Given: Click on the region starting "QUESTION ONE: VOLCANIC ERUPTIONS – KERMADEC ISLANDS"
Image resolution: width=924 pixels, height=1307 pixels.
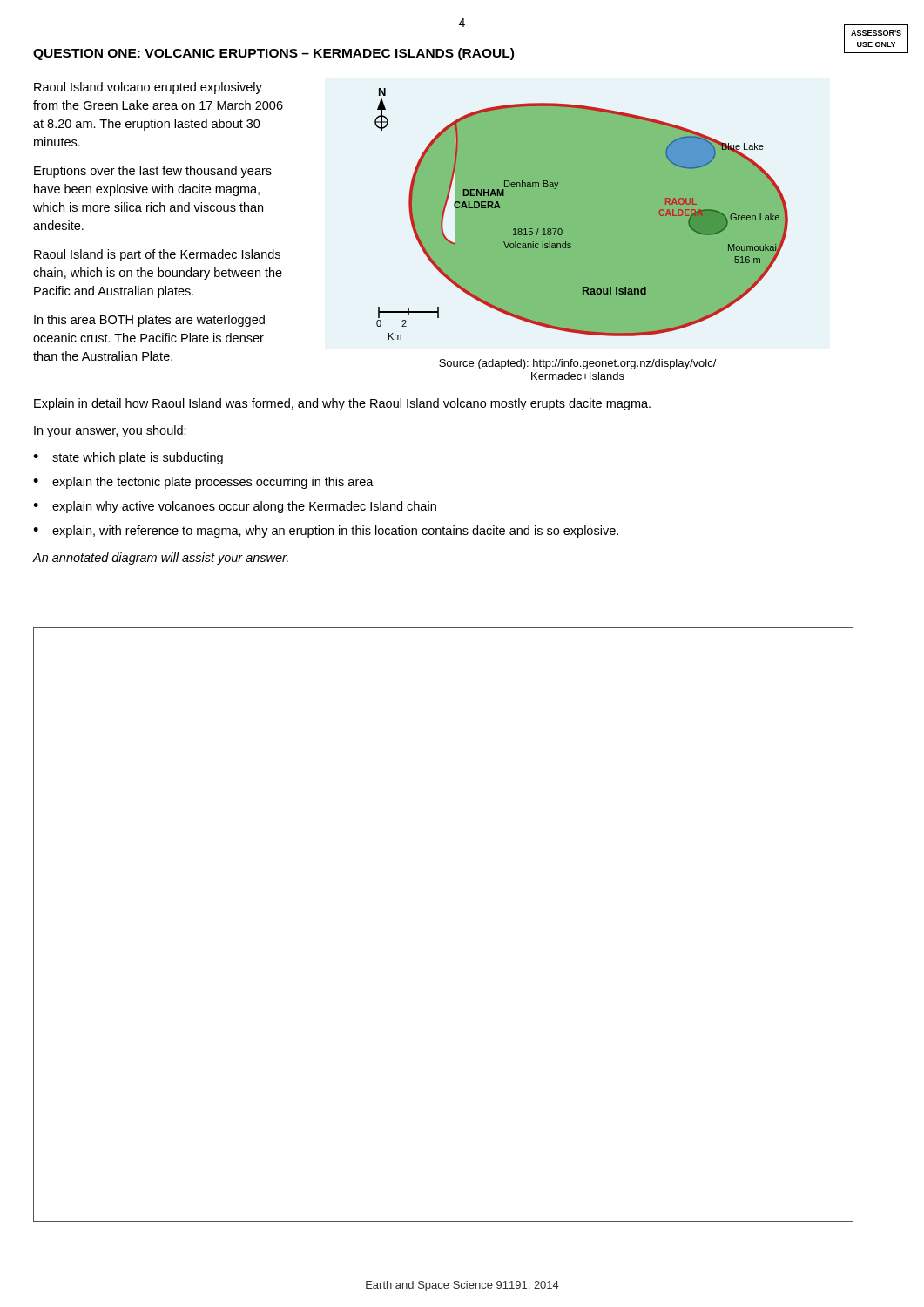Looking at the screenshot, I should coord(274,53).
